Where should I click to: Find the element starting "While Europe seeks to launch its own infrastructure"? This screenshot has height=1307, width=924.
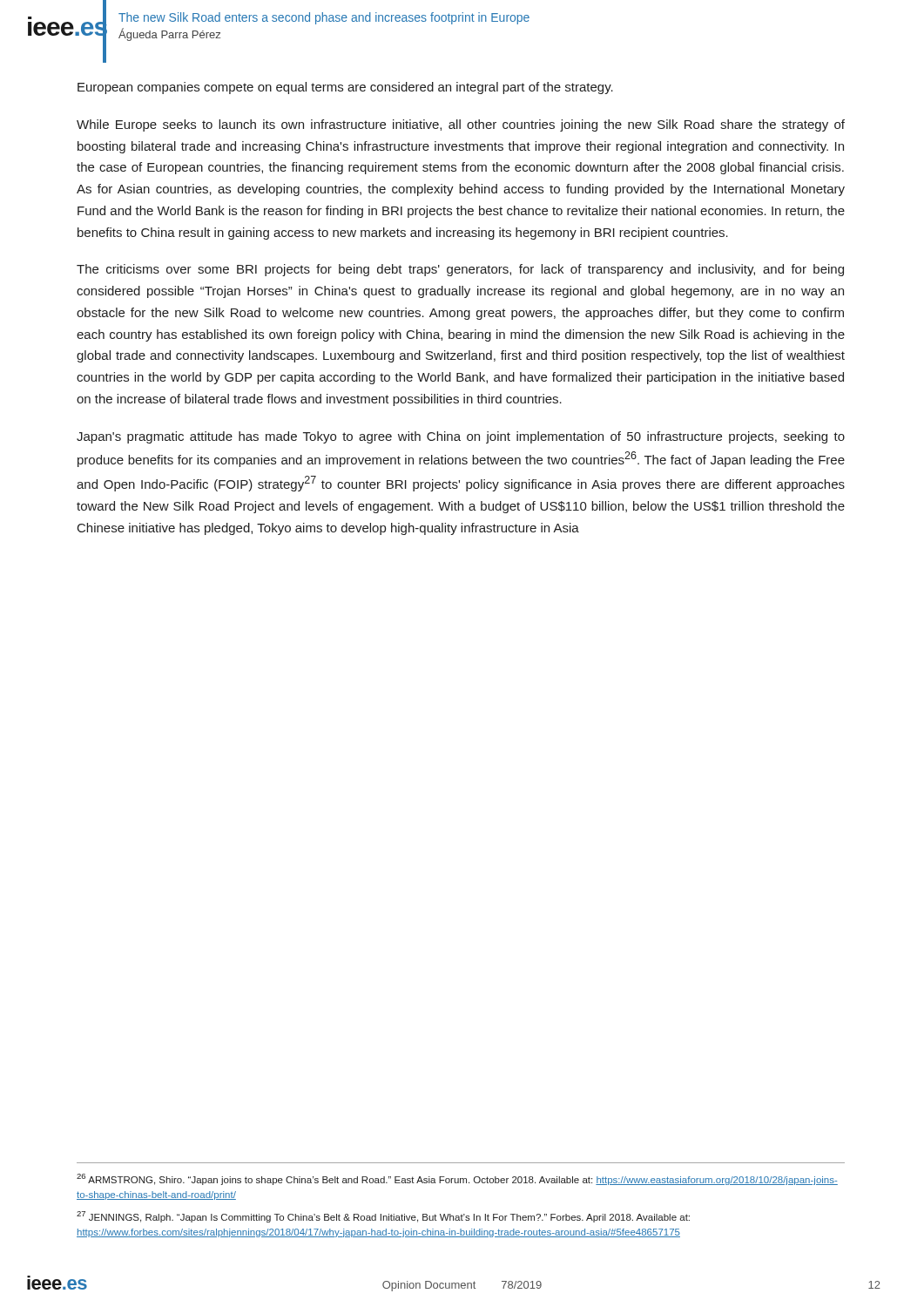tap(461, 179)
